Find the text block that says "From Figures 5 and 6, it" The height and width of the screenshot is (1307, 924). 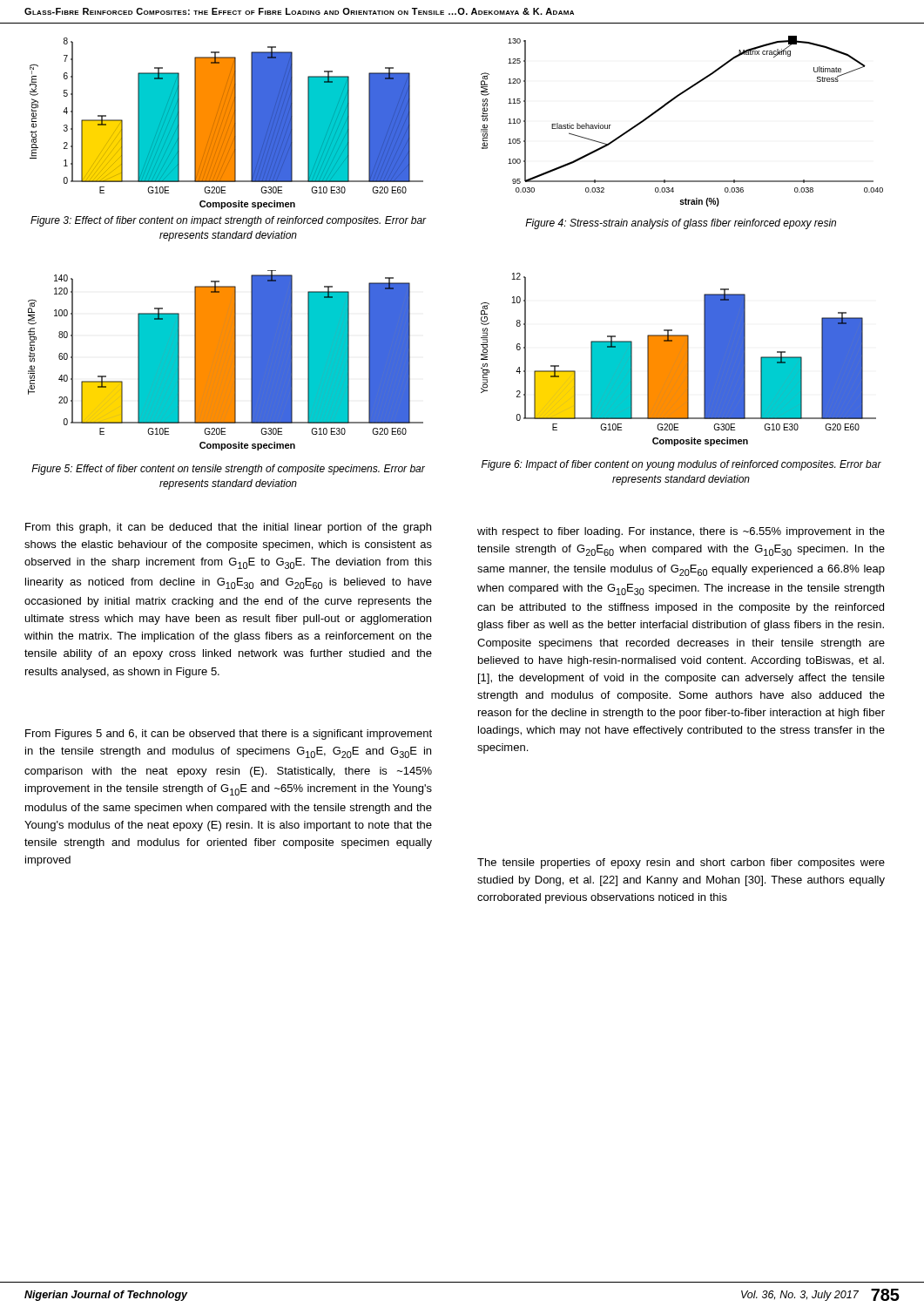(228, 797)
